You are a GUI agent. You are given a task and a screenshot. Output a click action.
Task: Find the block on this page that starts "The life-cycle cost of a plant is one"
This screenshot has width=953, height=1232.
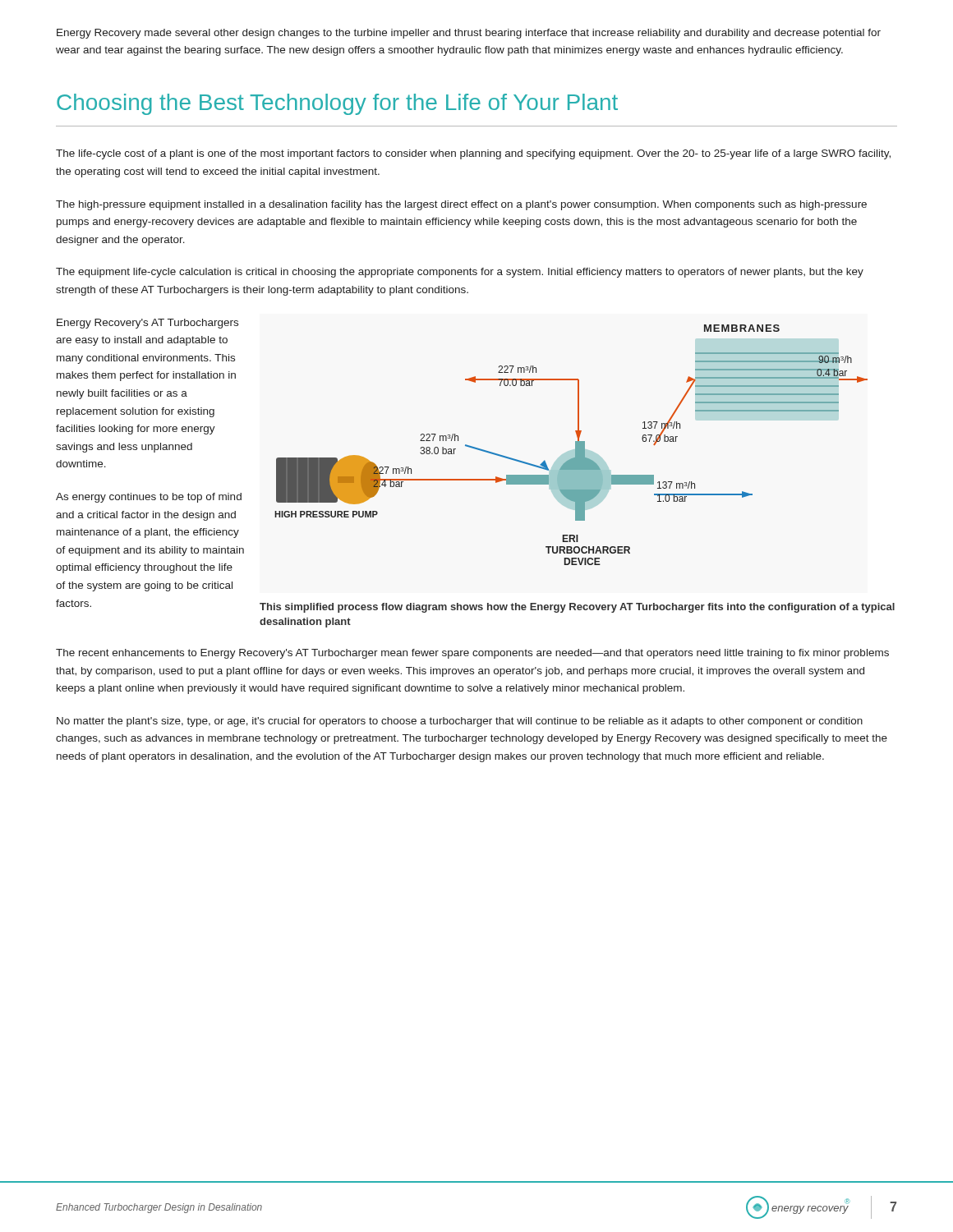point(474,162)
